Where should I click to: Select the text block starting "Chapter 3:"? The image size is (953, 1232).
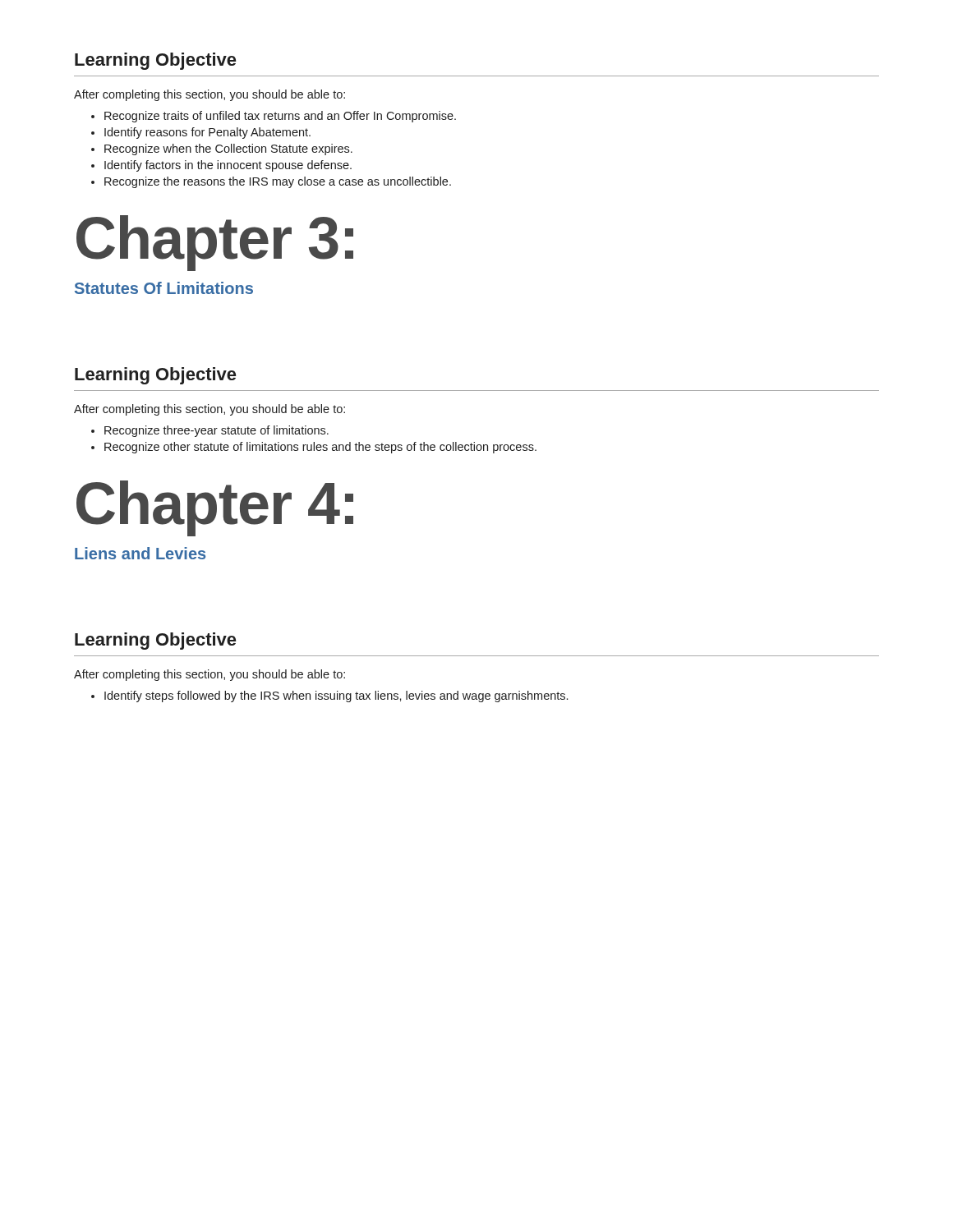tap(215, 243)
